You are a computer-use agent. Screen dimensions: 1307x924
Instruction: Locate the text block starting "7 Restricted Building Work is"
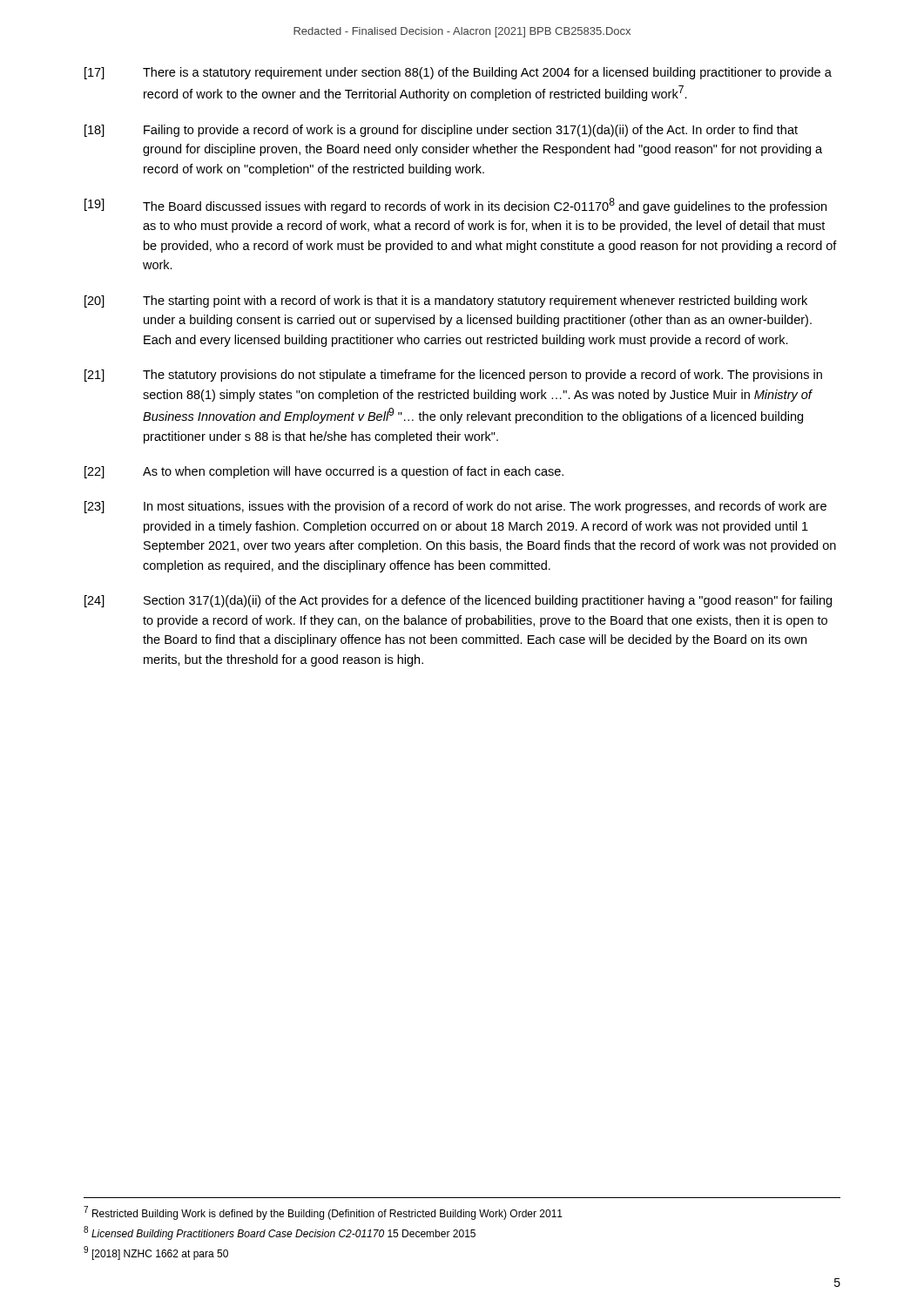coord(323,1212)
